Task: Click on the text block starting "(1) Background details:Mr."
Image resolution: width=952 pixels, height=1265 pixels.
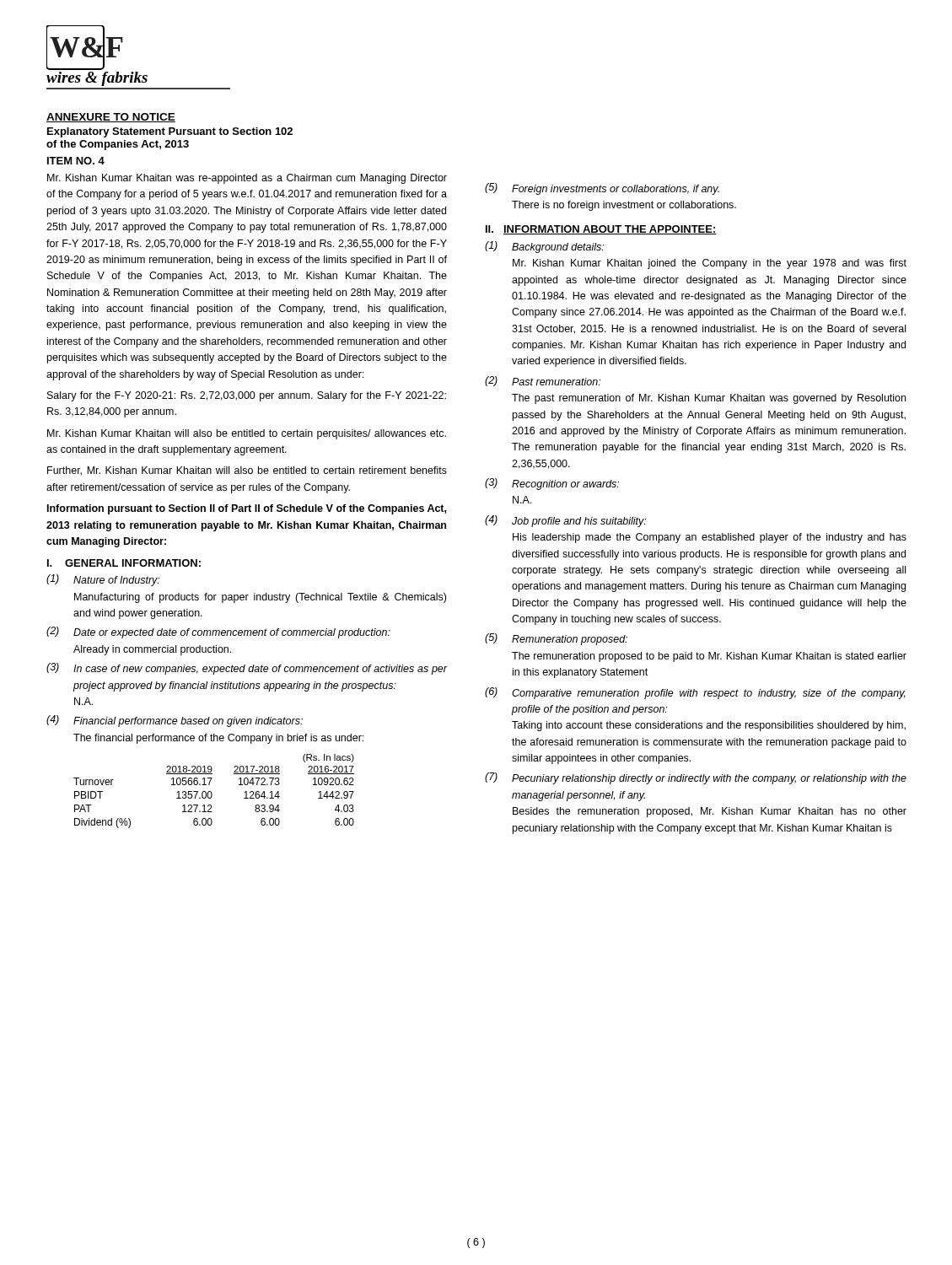Action: point(696,305)
